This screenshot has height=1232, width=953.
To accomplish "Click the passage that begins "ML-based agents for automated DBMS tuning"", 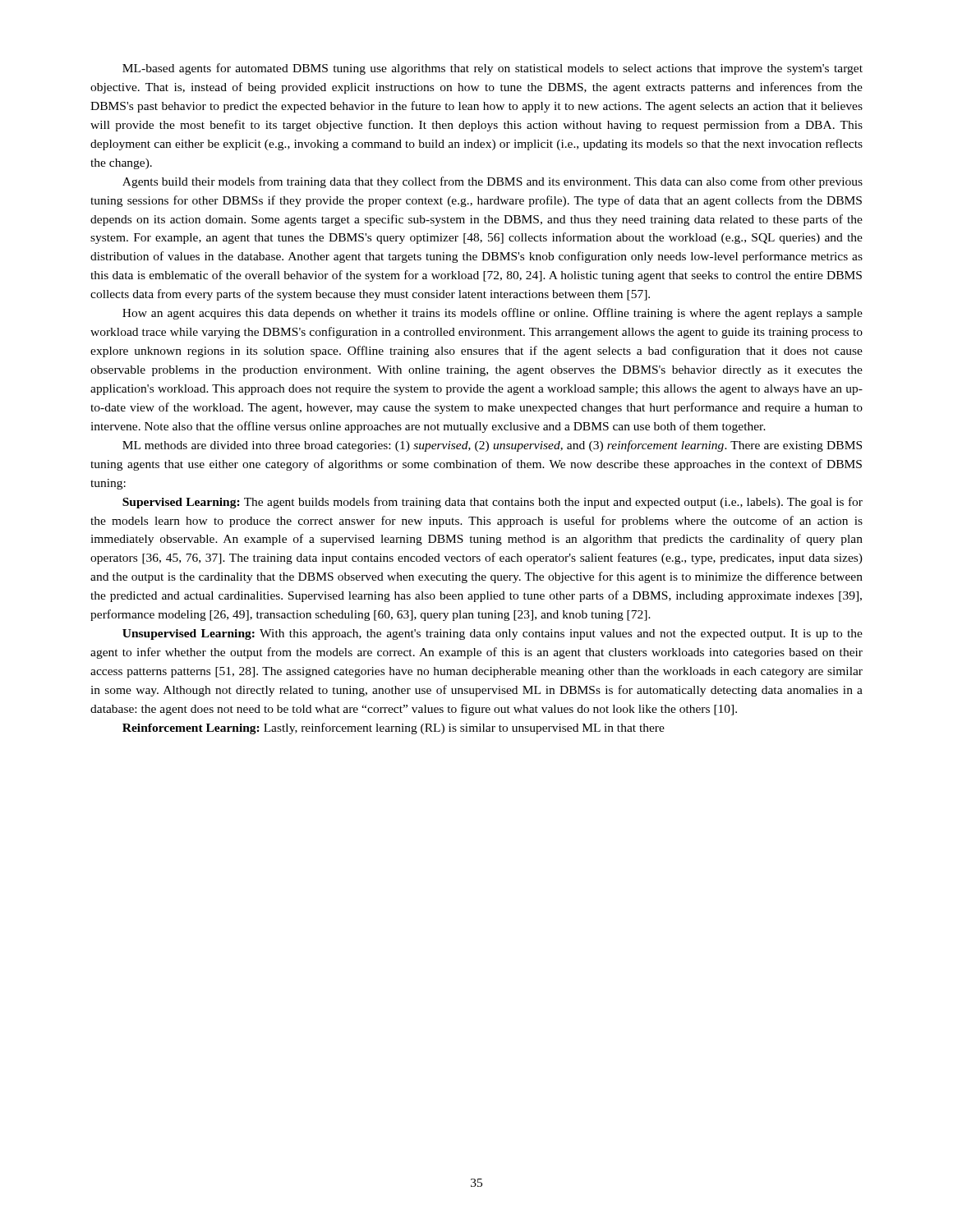I will pyautogui.click(x=476, y=116).
